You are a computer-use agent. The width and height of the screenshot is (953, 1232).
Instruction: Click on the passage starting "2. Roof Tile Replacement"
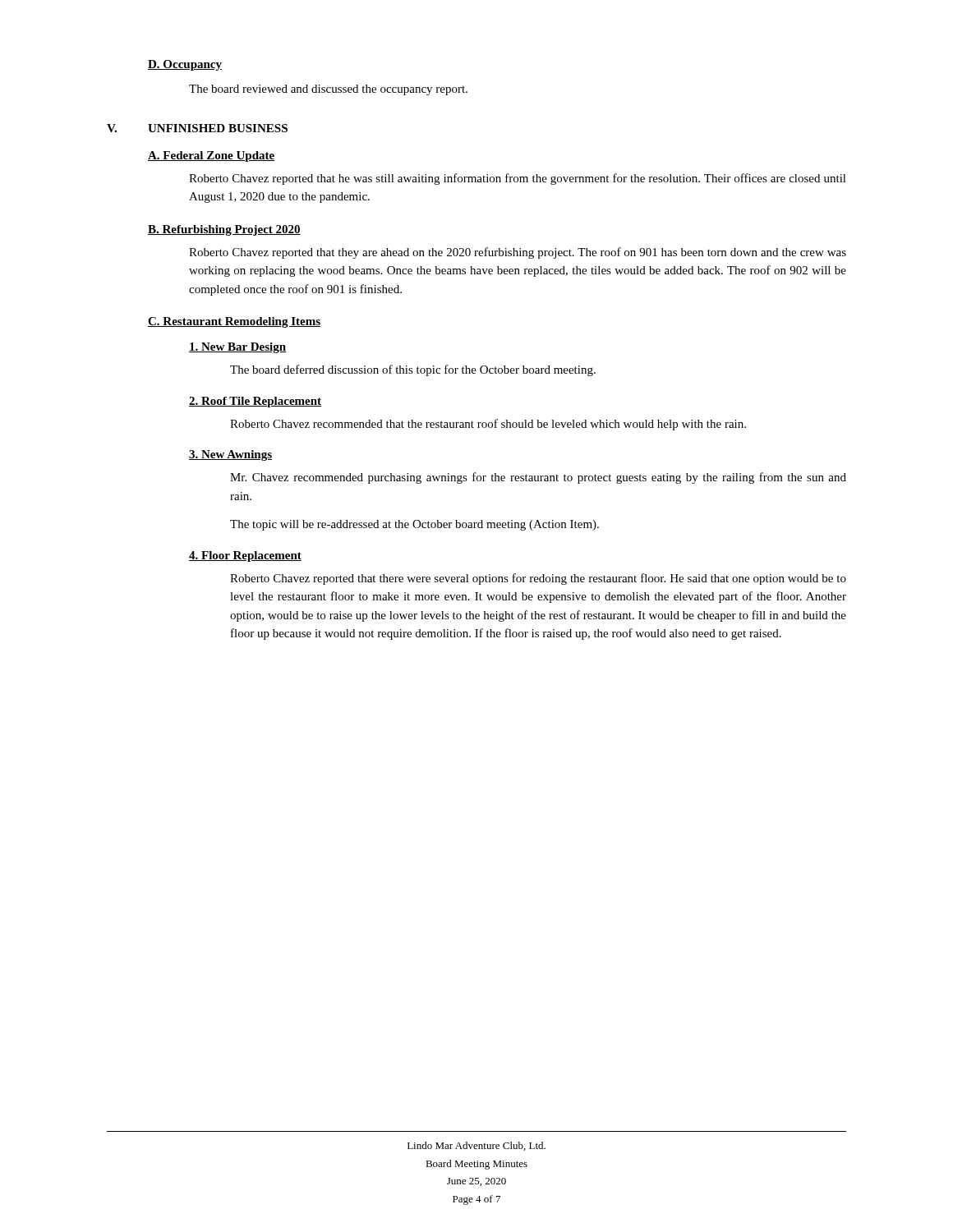pos(255,400)
